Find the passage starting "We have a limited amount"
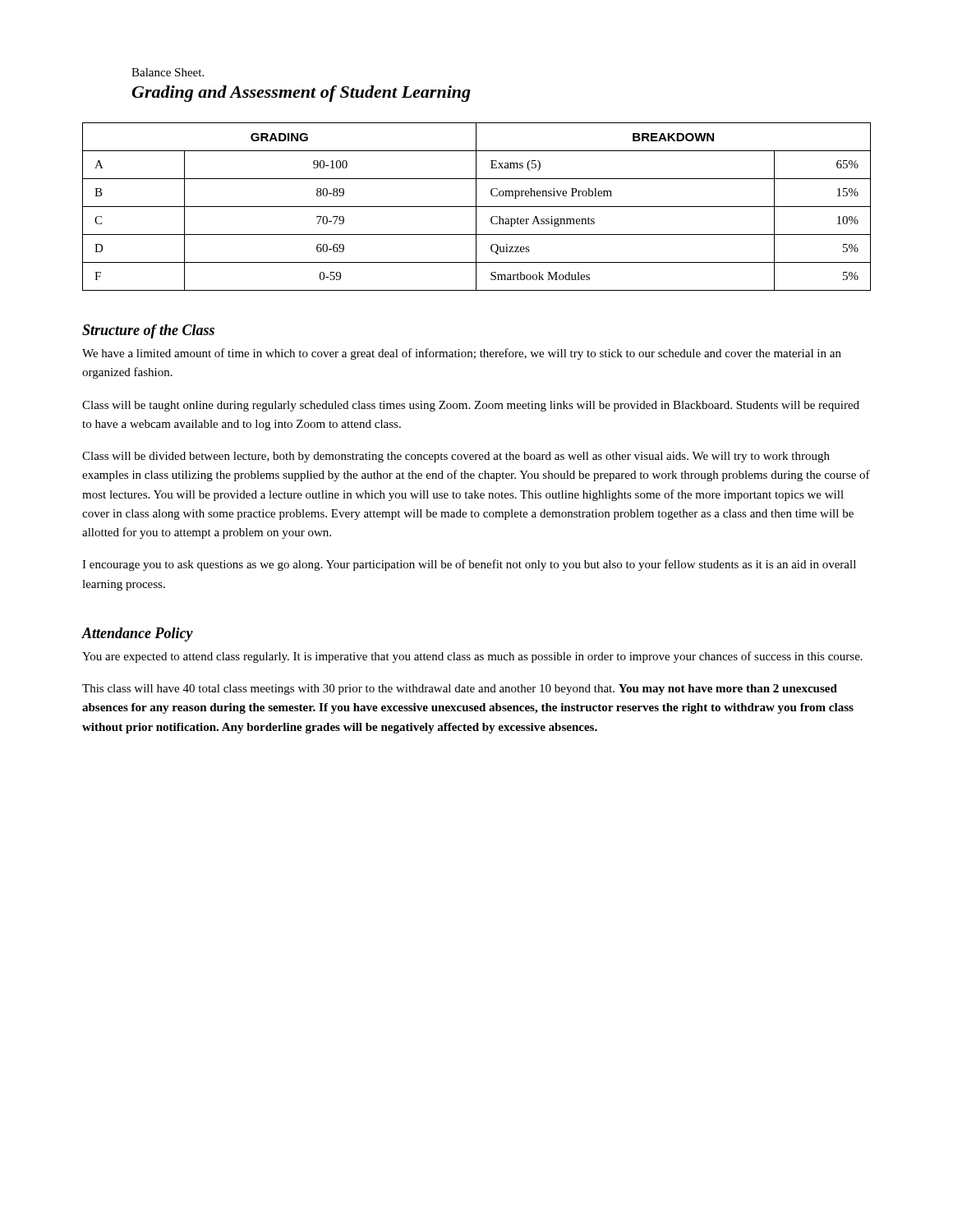The height and width of the screenshot is (1232, 953). click(x=462, y=363)
